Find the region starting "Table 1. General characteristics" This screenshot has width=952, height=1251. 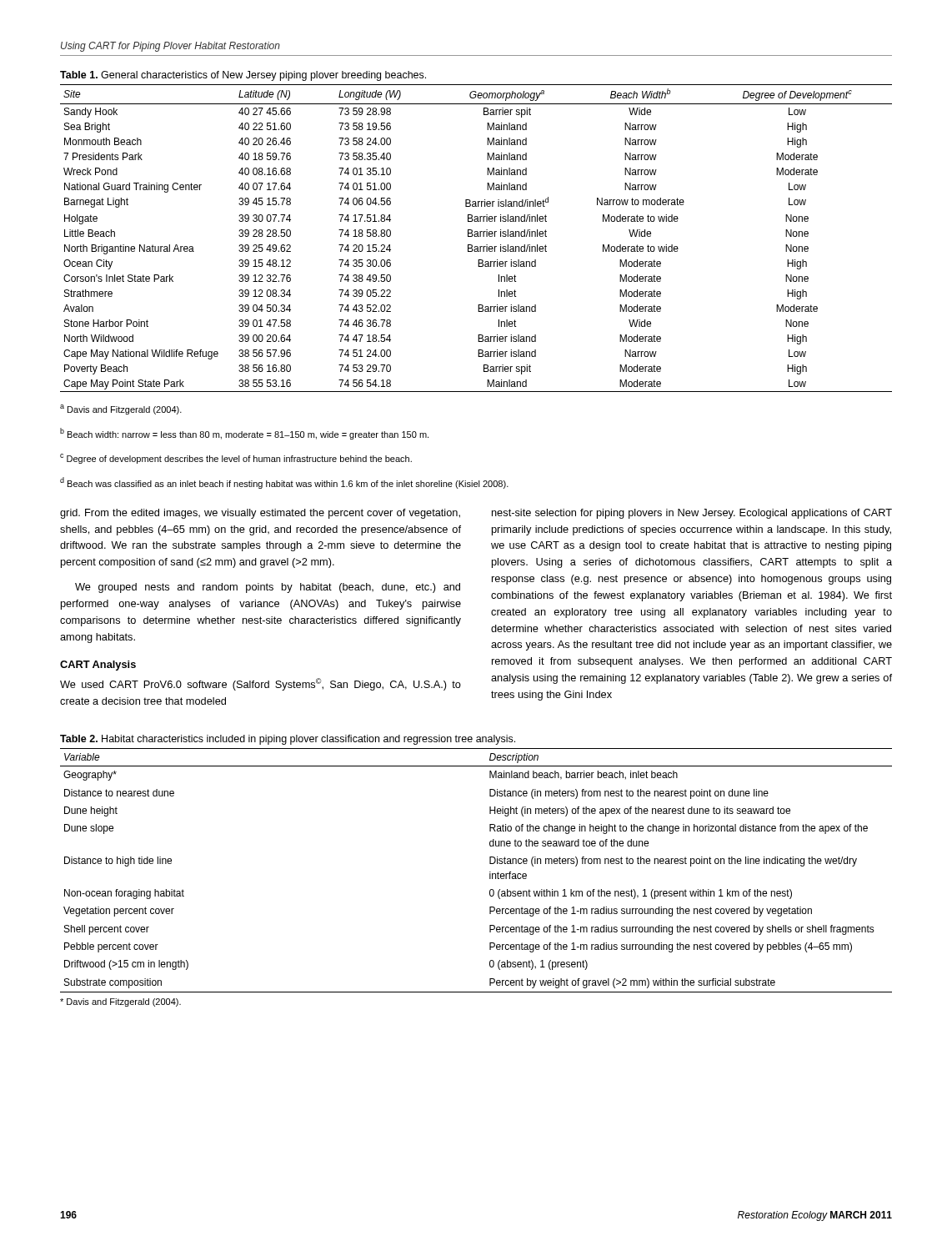(244, 75)
